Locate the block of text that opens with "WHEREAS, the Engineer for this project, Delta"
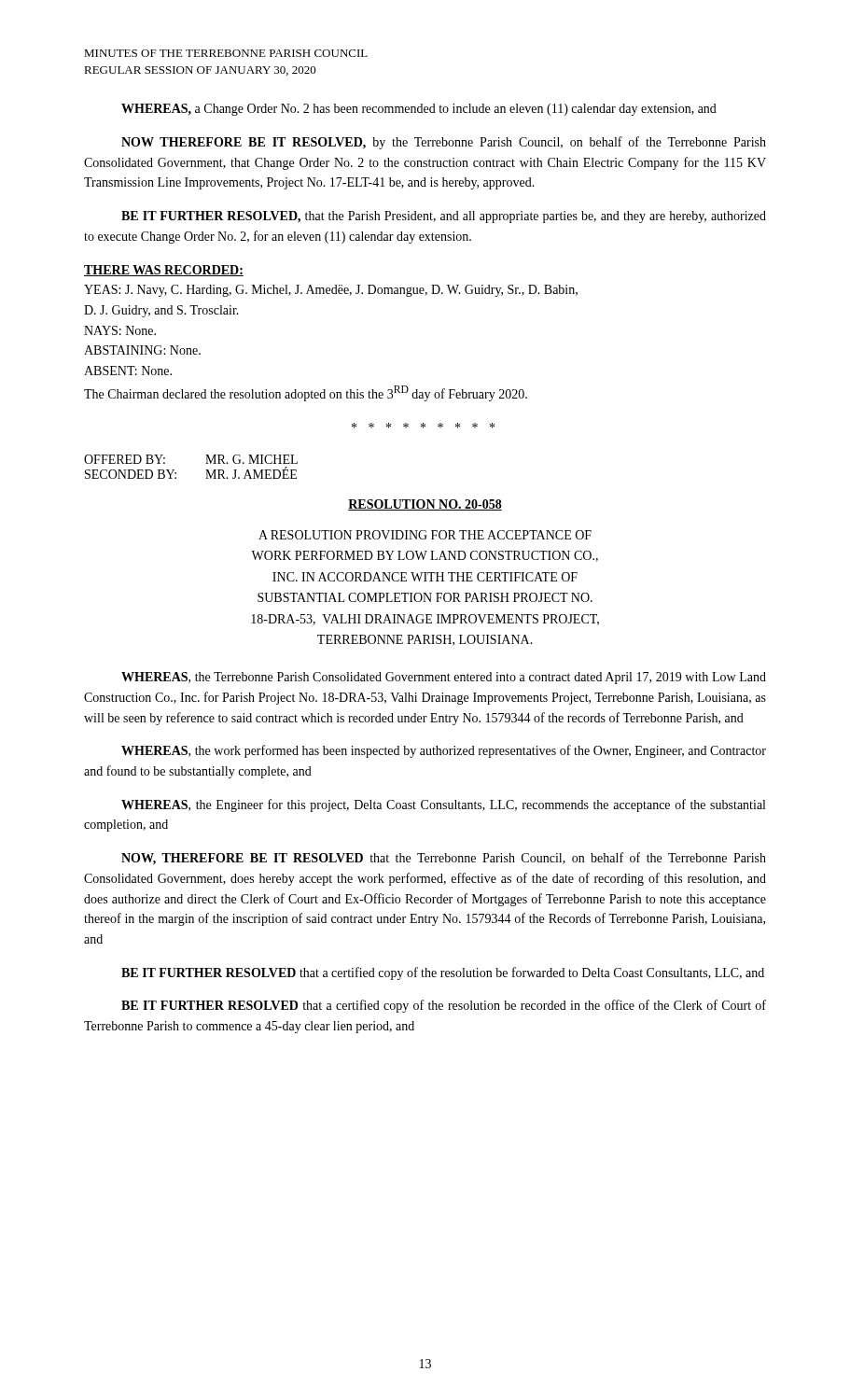Image resolution: width=850 pixels, height=1400 pixels. click(425, 815)
